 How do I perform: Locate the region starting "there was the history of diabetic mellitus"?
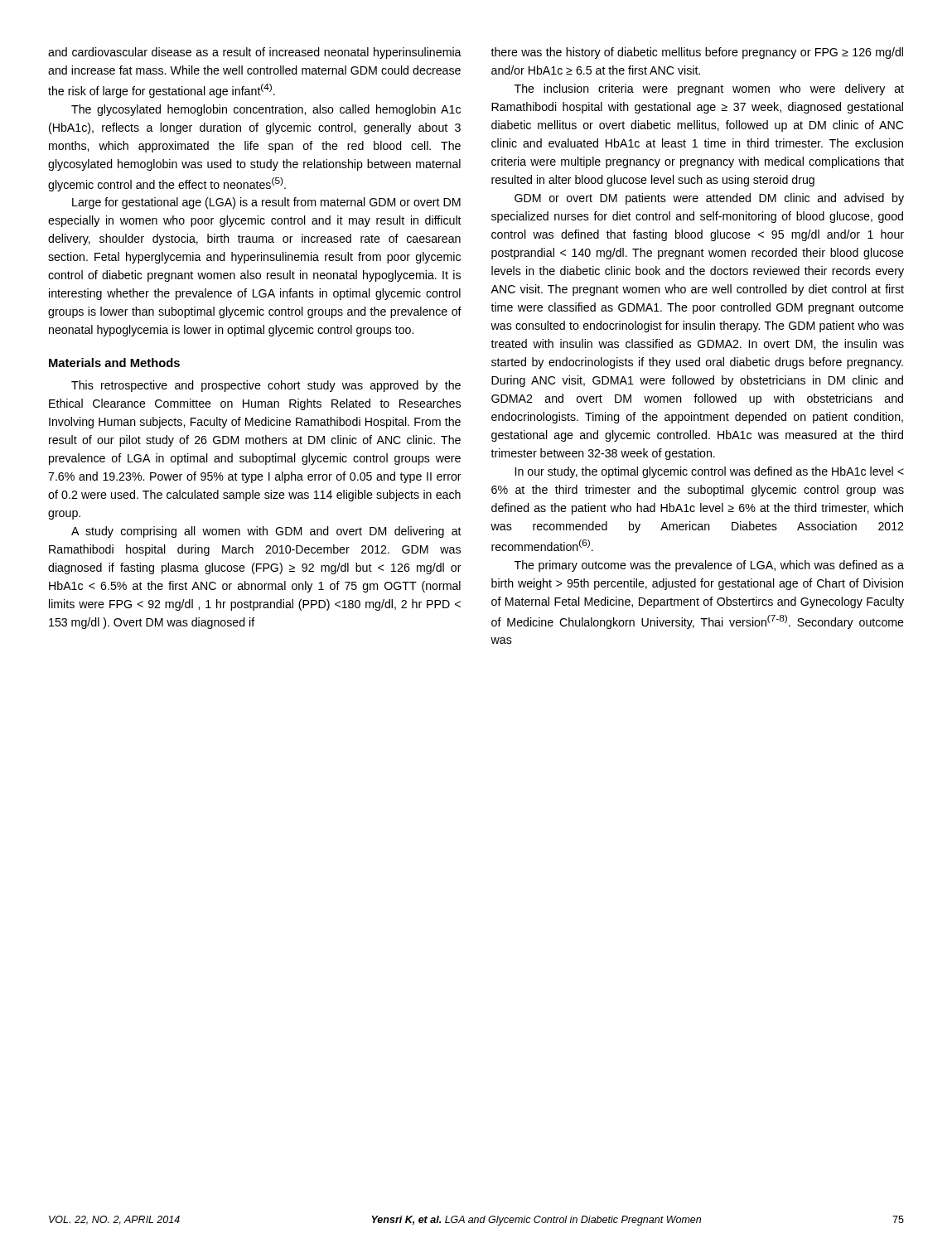[x=697, y=346]
